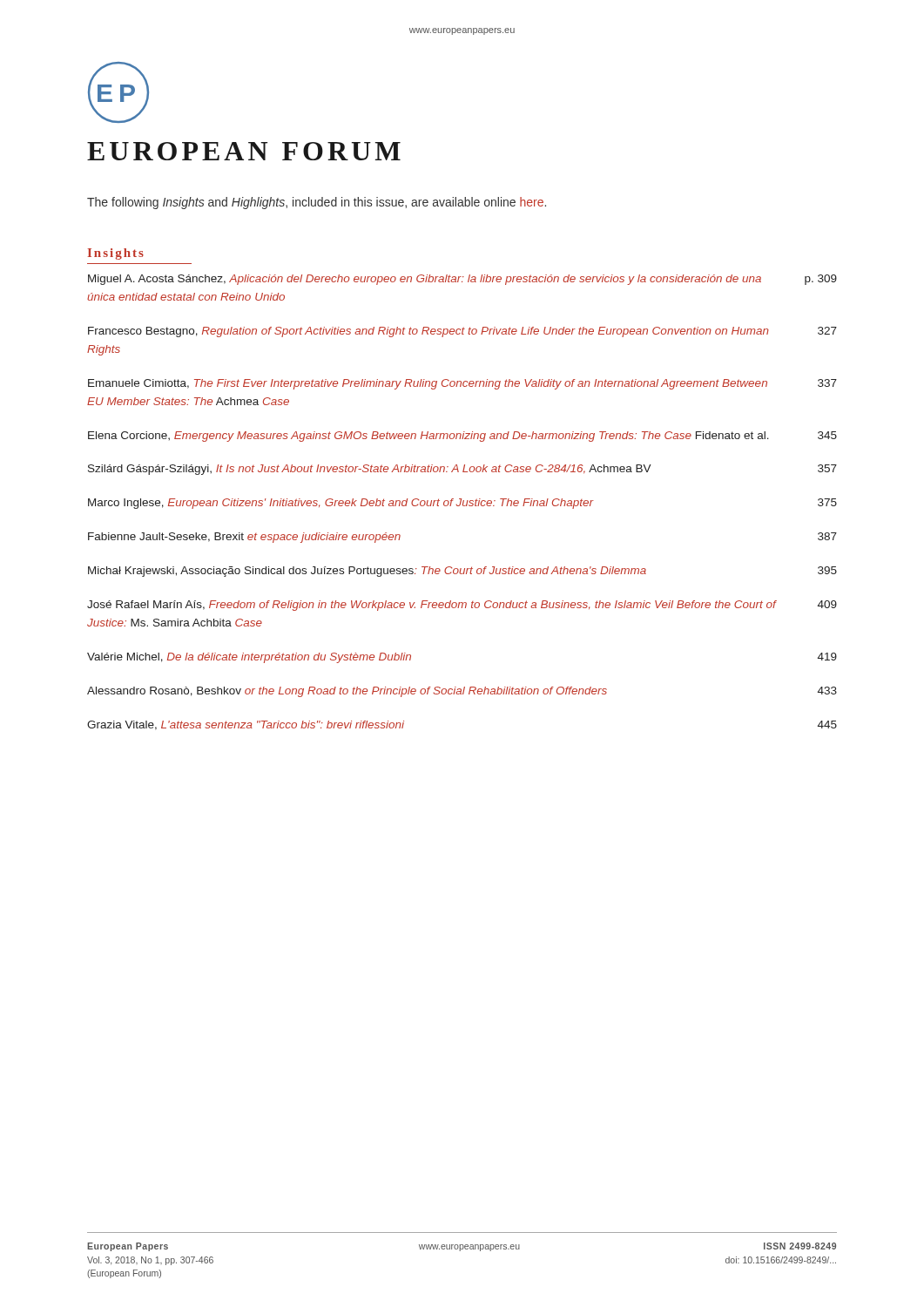Find the text block starting "European Forum"
This screenshot has width=924, height=1307.
coord(246,151)
